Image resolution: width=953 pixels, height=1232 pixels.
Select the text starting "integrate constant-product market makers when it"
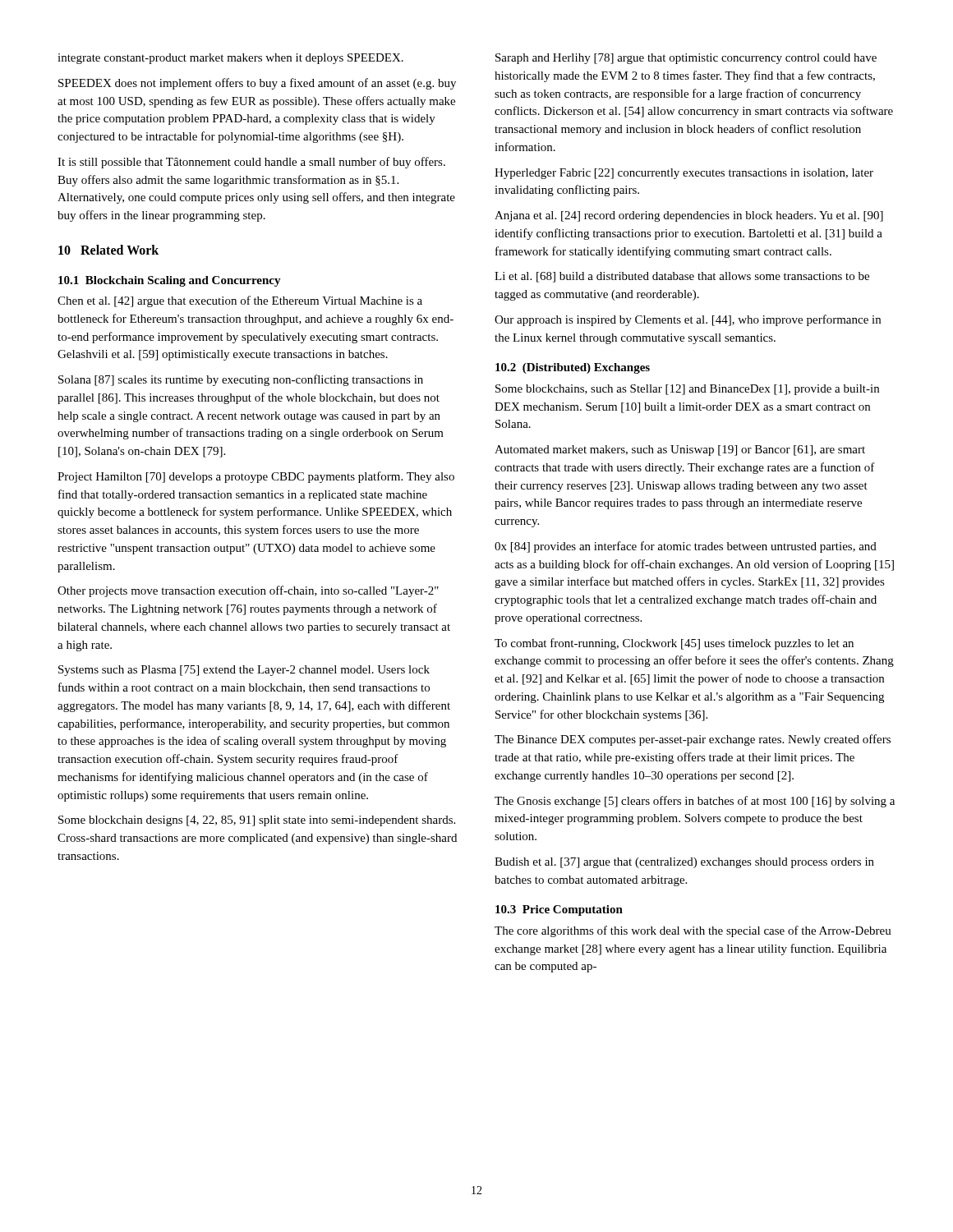[x=258, y=58]
